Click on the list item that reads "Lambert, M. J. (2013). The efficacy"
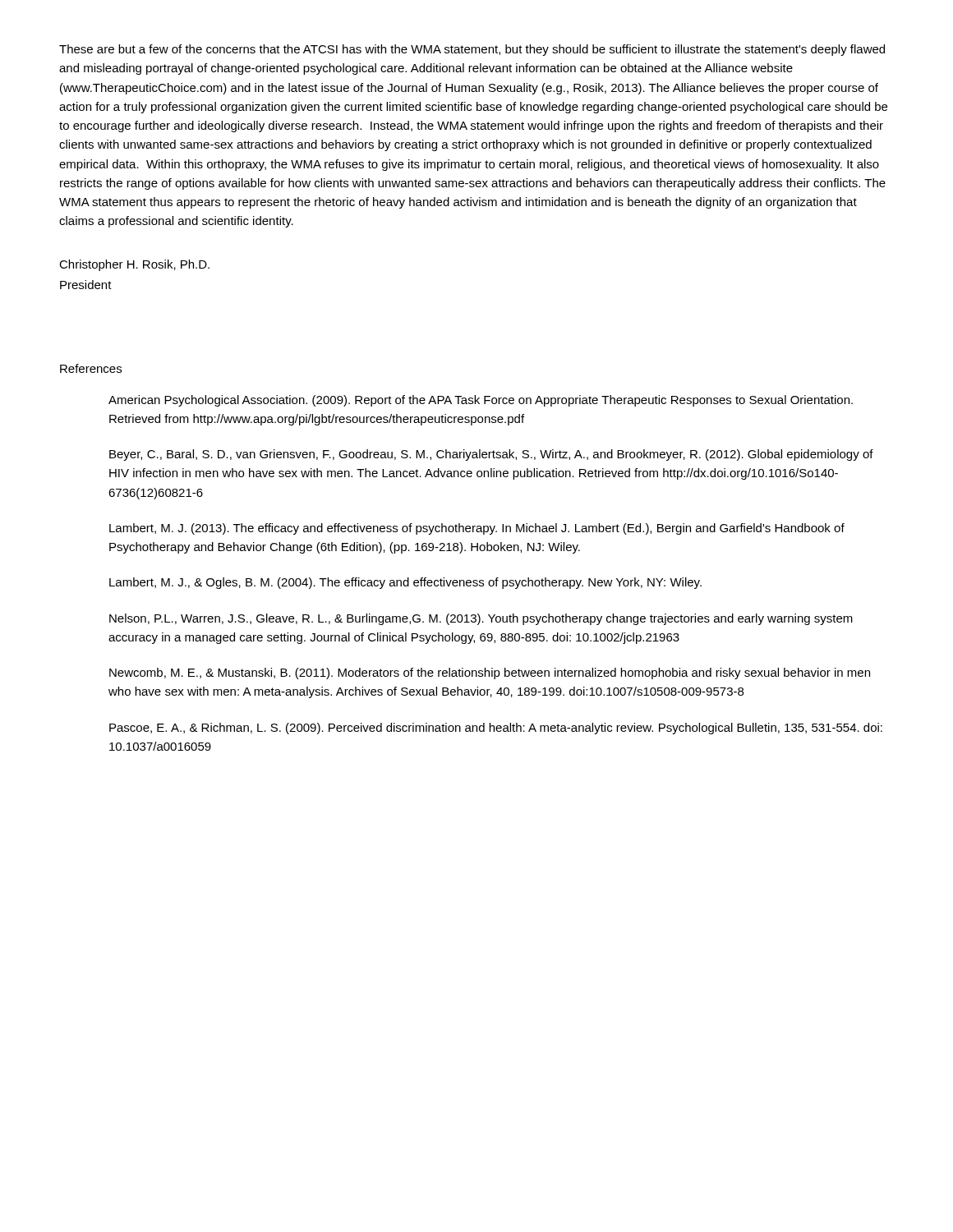Image resolution: width=953 pixels, height=1232 pixels. [x=476, y=537]
